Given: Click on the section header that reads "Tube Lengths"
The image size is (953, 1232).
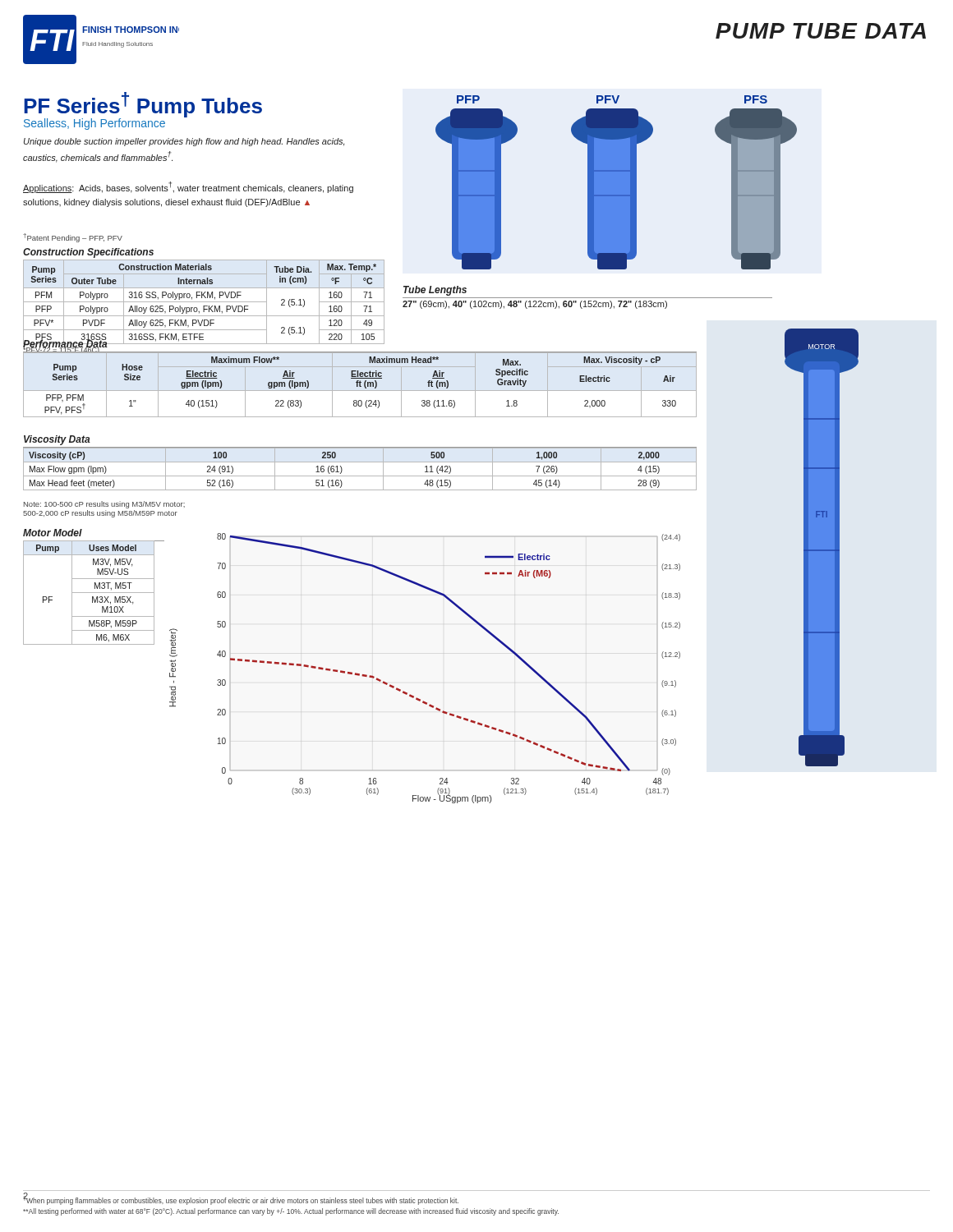Looking at the screenshot, I should pos(435,290).
